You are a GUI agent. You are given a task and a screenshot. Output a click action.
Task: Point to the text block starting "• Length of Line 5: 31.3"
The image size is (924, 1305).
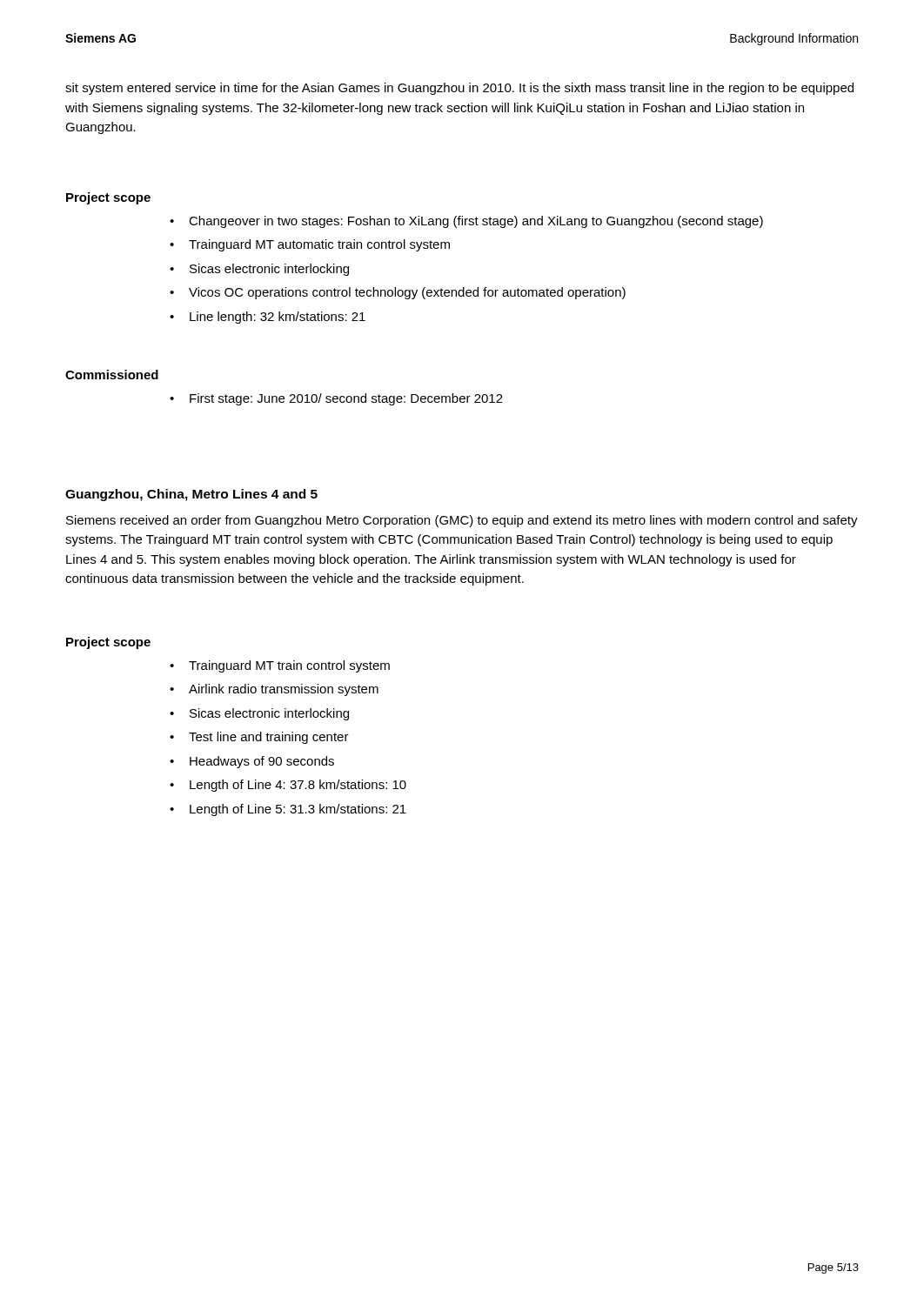pyautogui.click(x=288, y=809)
